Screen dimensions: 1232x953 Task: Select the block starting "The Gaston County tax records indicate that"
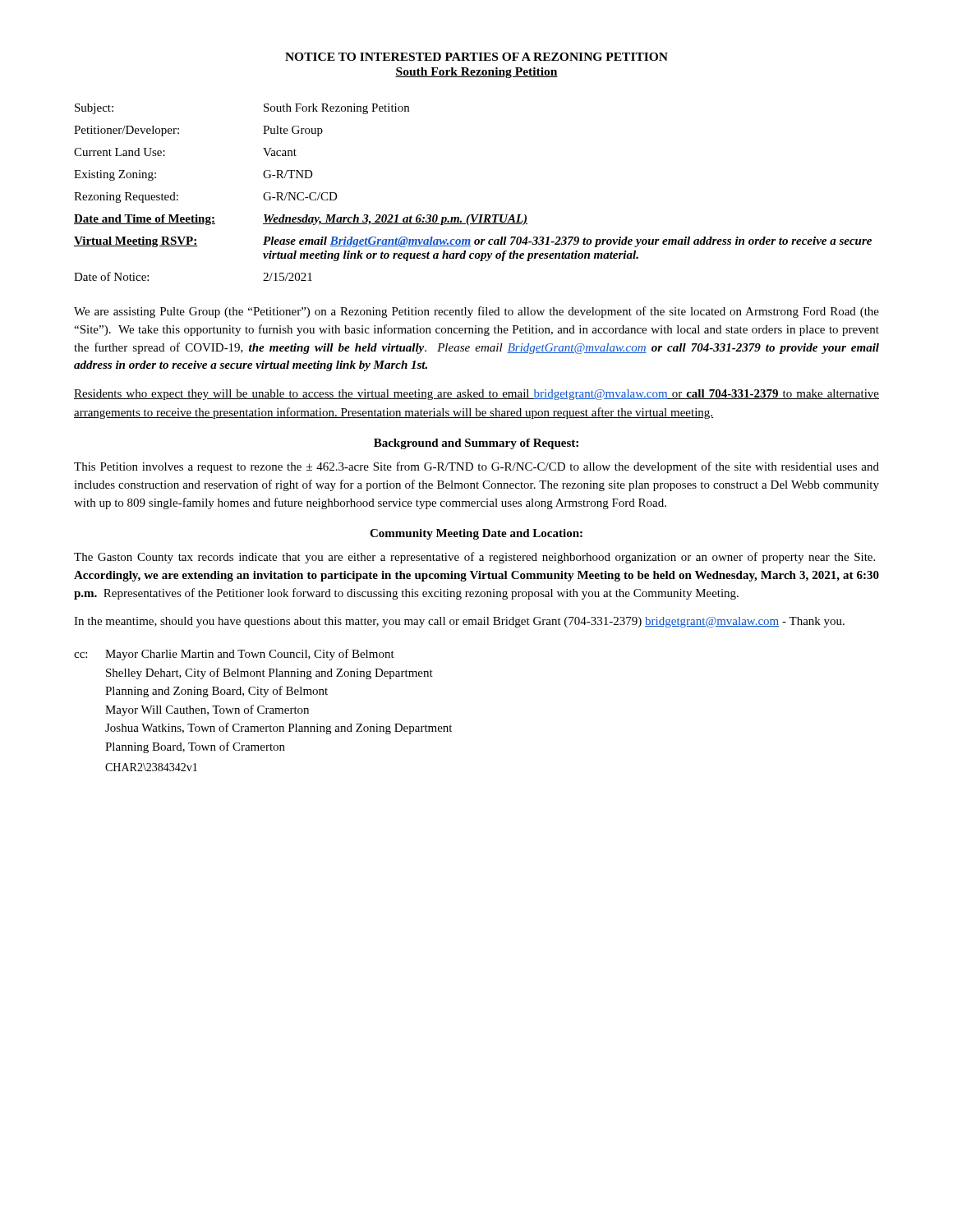476,575
